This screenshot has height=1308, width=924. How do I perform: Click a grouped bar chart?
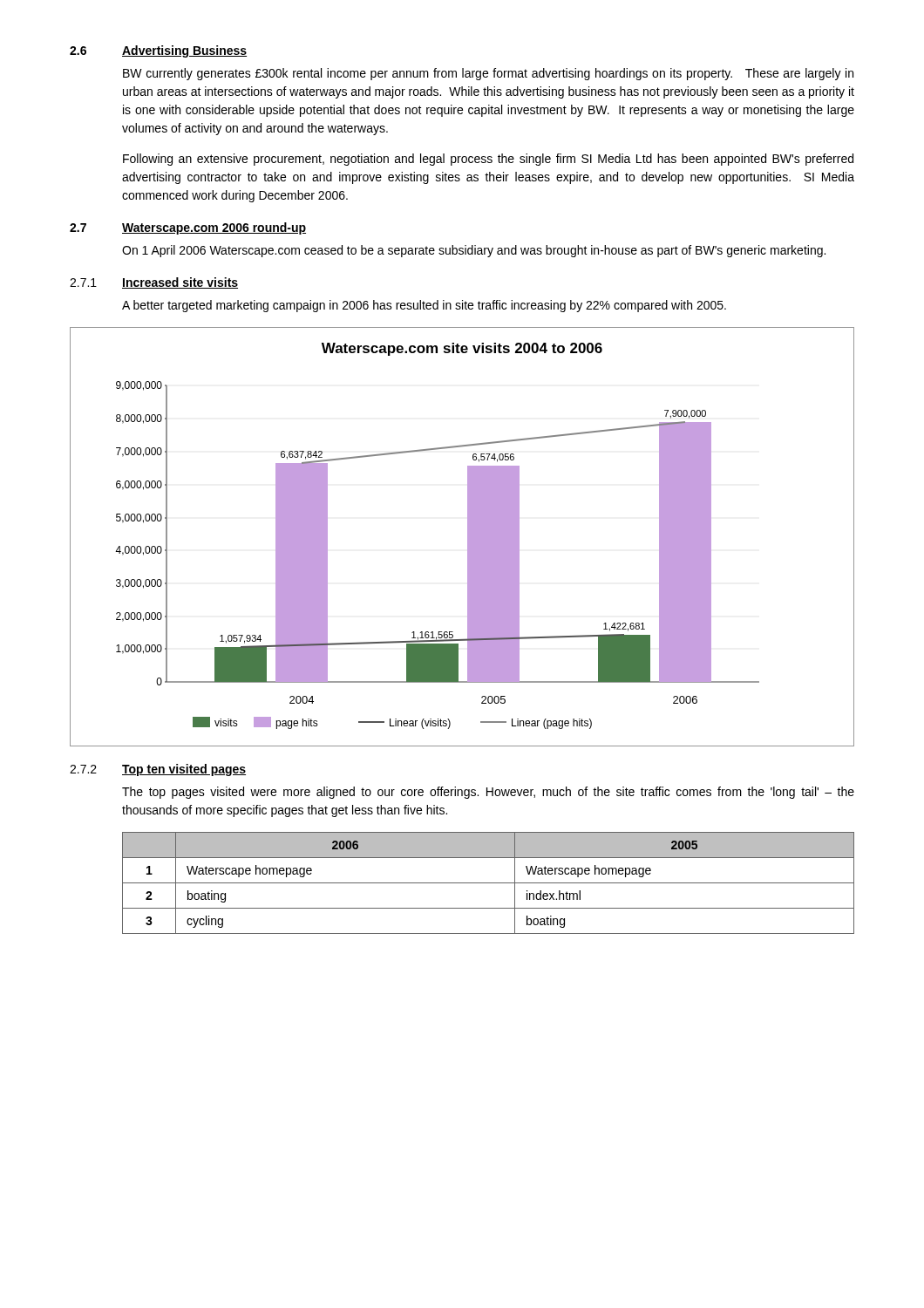pyautogui.click(x=462, y=537)
